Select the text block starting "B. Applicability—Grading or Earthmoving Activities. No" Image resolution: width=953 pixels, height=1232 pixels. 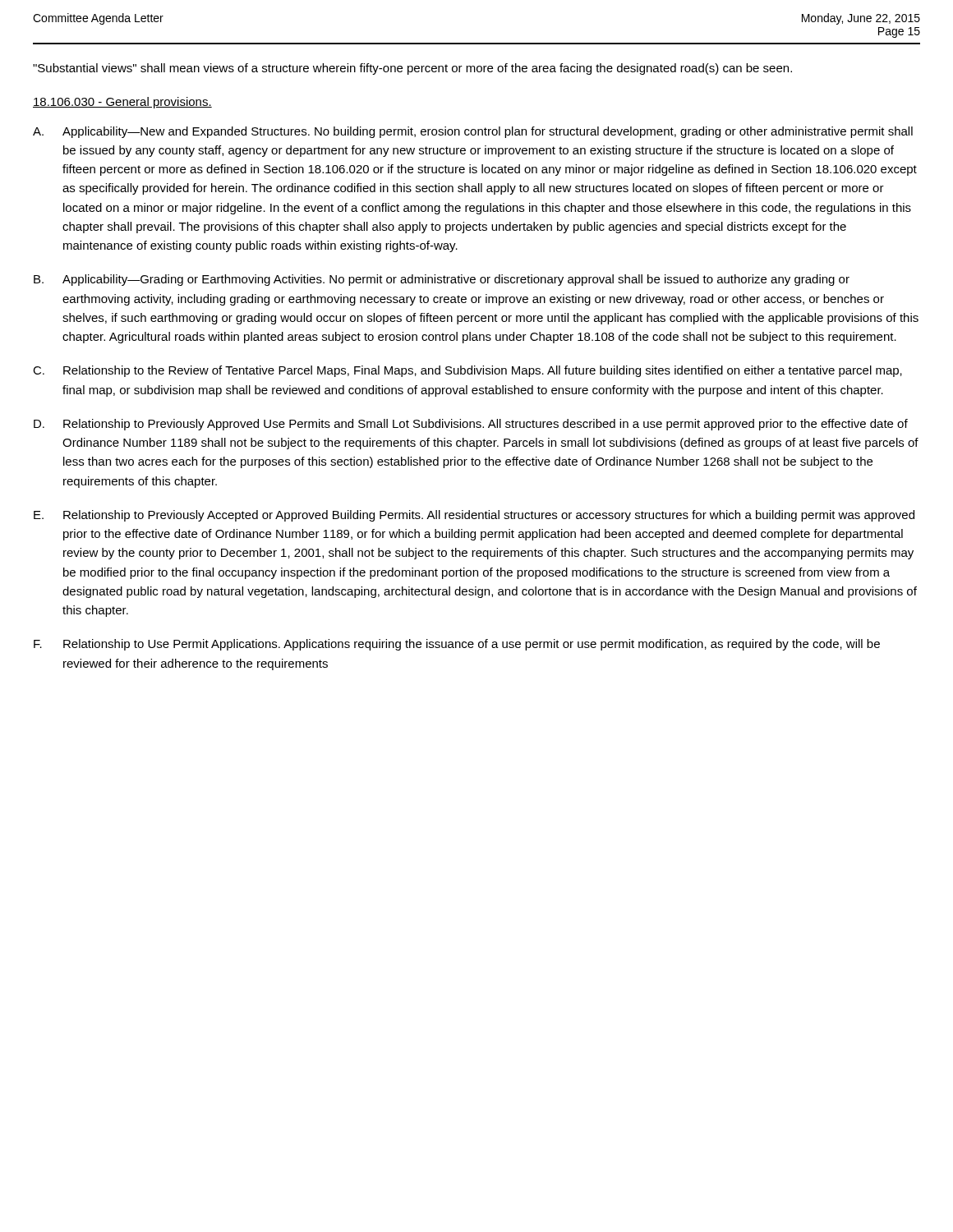coord(476,308)
